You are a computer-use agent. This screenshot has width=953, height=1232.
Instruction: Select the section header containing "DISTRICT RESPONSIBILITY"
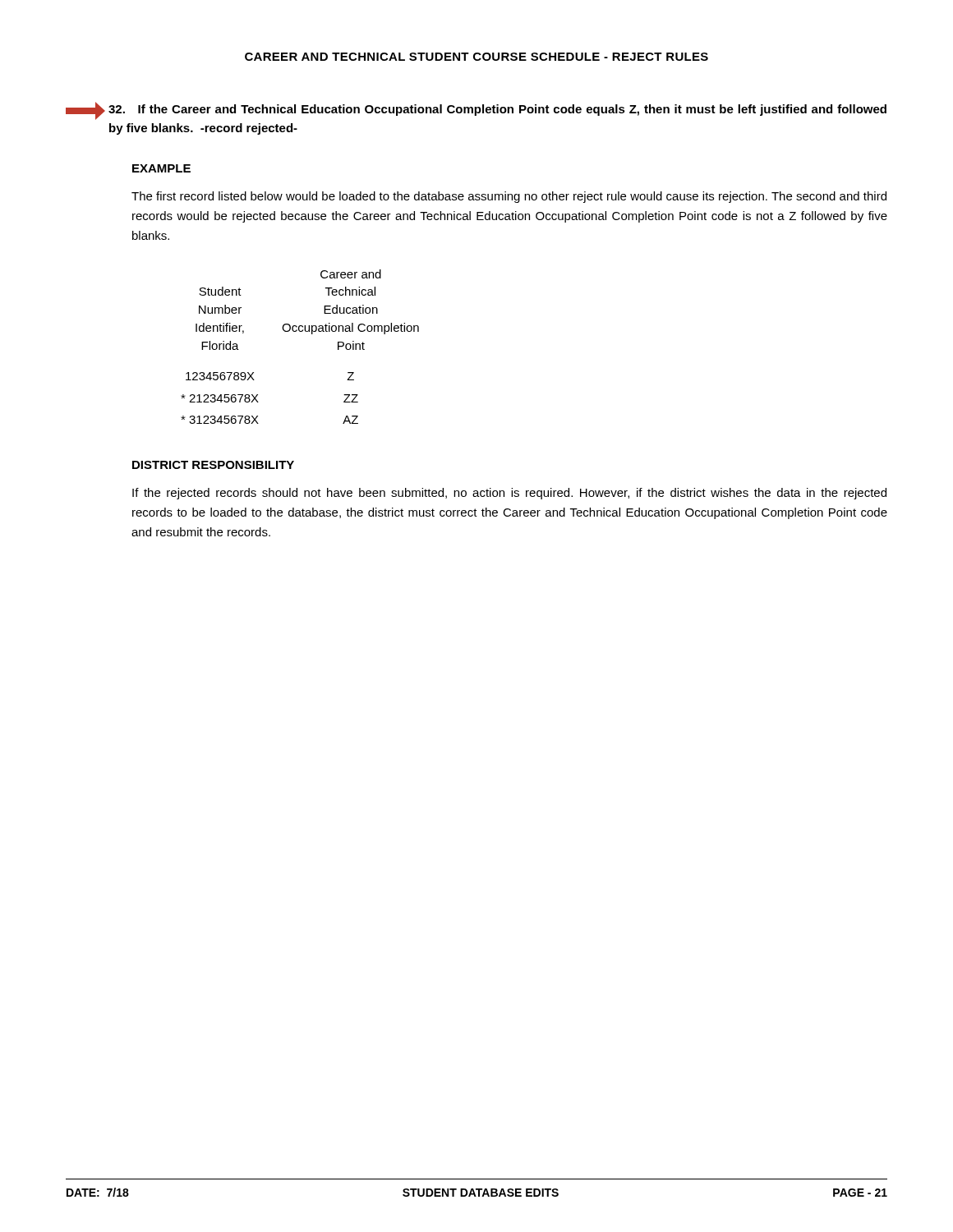pos(213,464)
